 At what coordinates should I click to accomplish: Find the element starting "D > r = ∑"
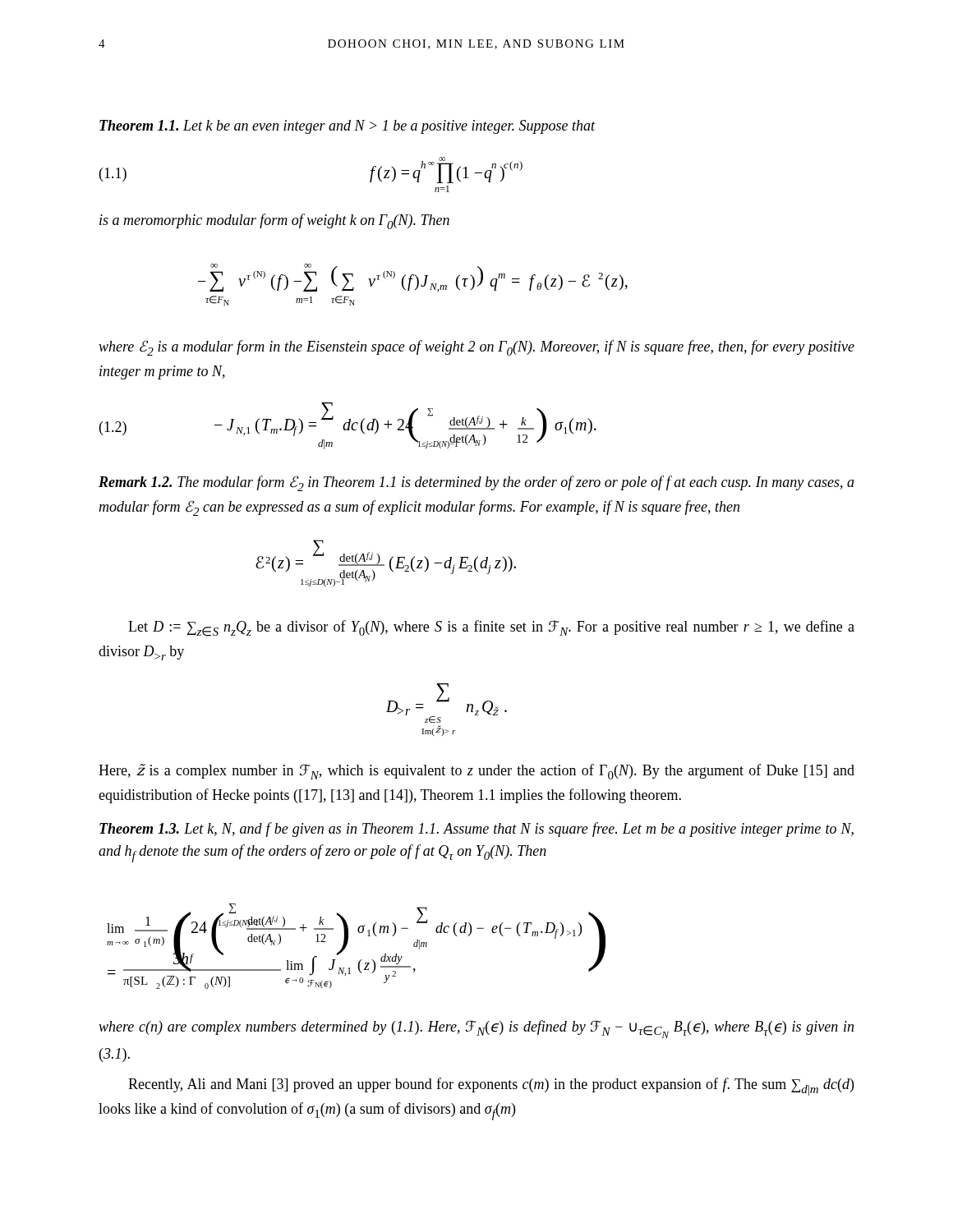pos(476,709)
